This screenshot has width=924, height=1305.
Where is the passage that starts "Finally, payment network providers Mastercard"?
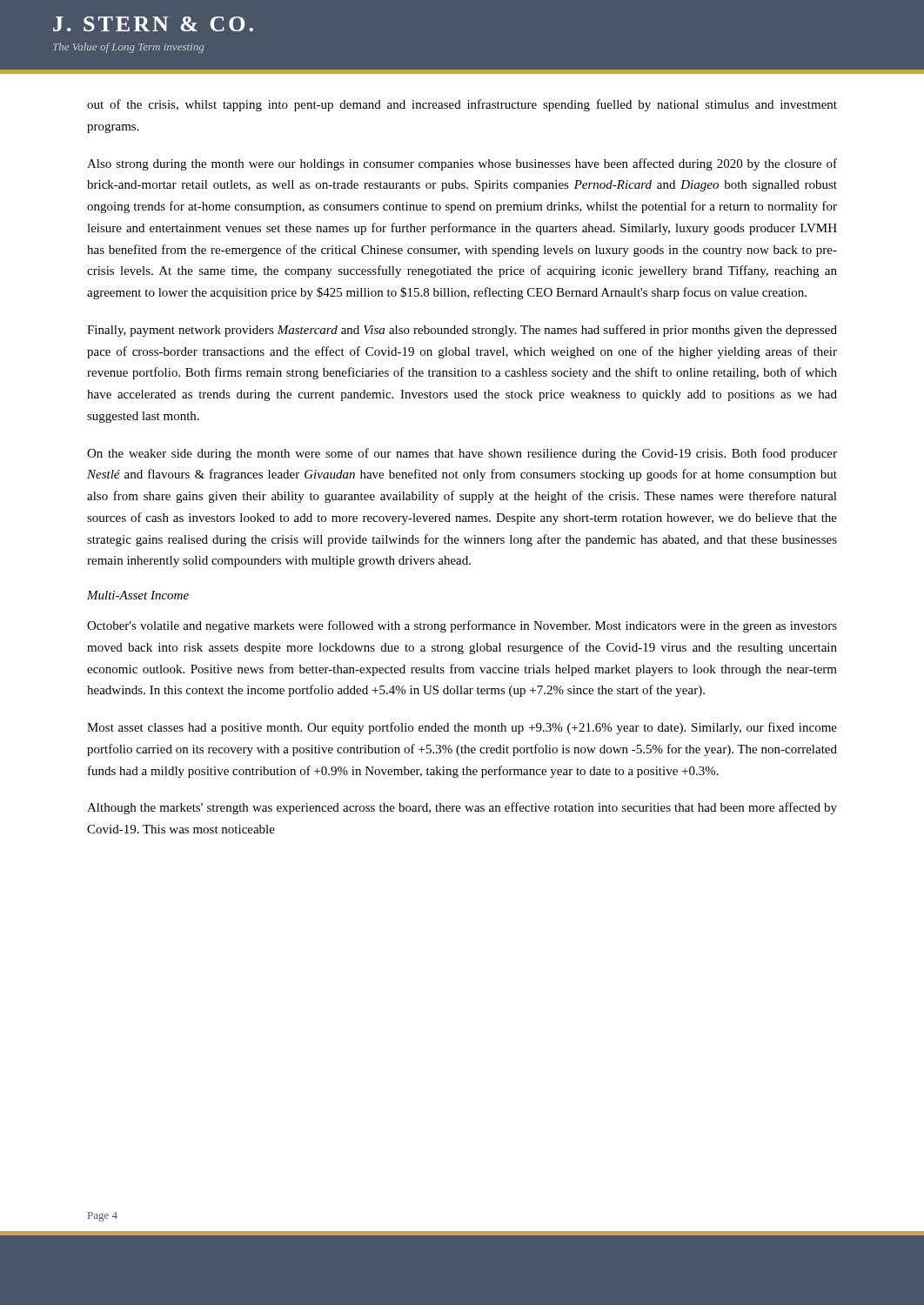pos(462,373)
